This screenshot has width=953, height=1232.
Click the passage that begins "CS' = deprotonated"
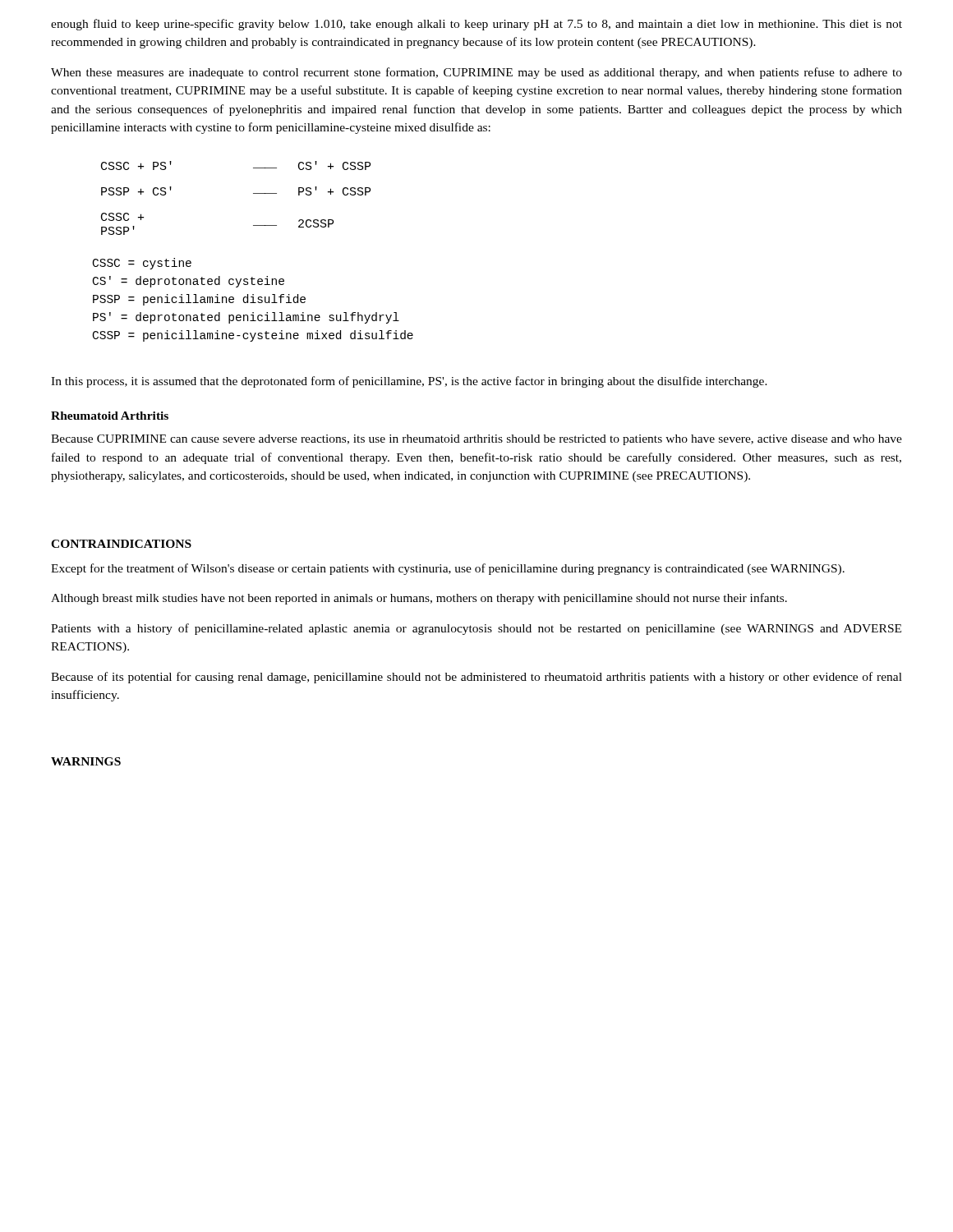(189, 282)
